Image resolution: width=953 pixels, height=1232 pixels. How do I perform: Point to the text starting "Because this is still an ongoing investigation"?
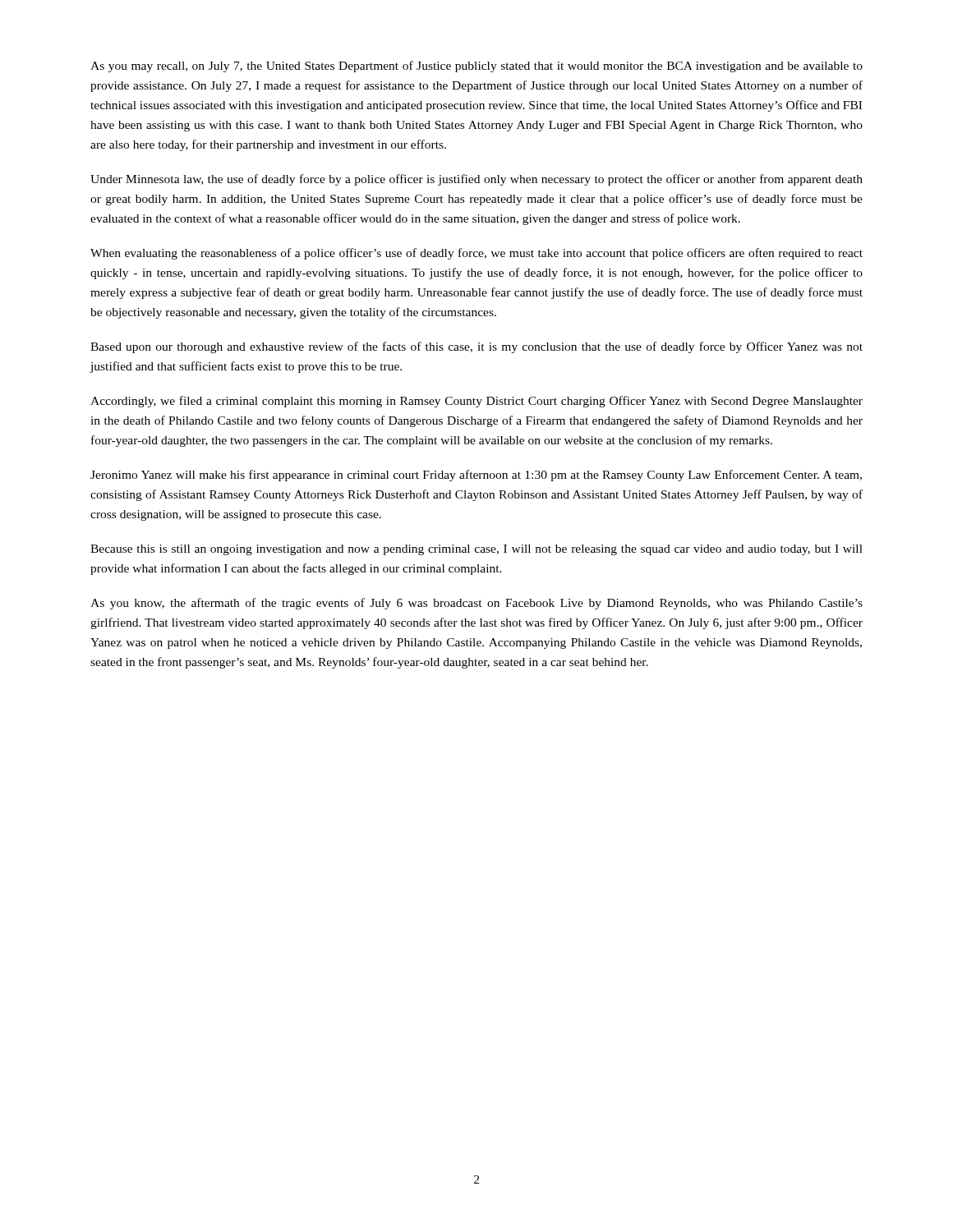click(476, 558)
